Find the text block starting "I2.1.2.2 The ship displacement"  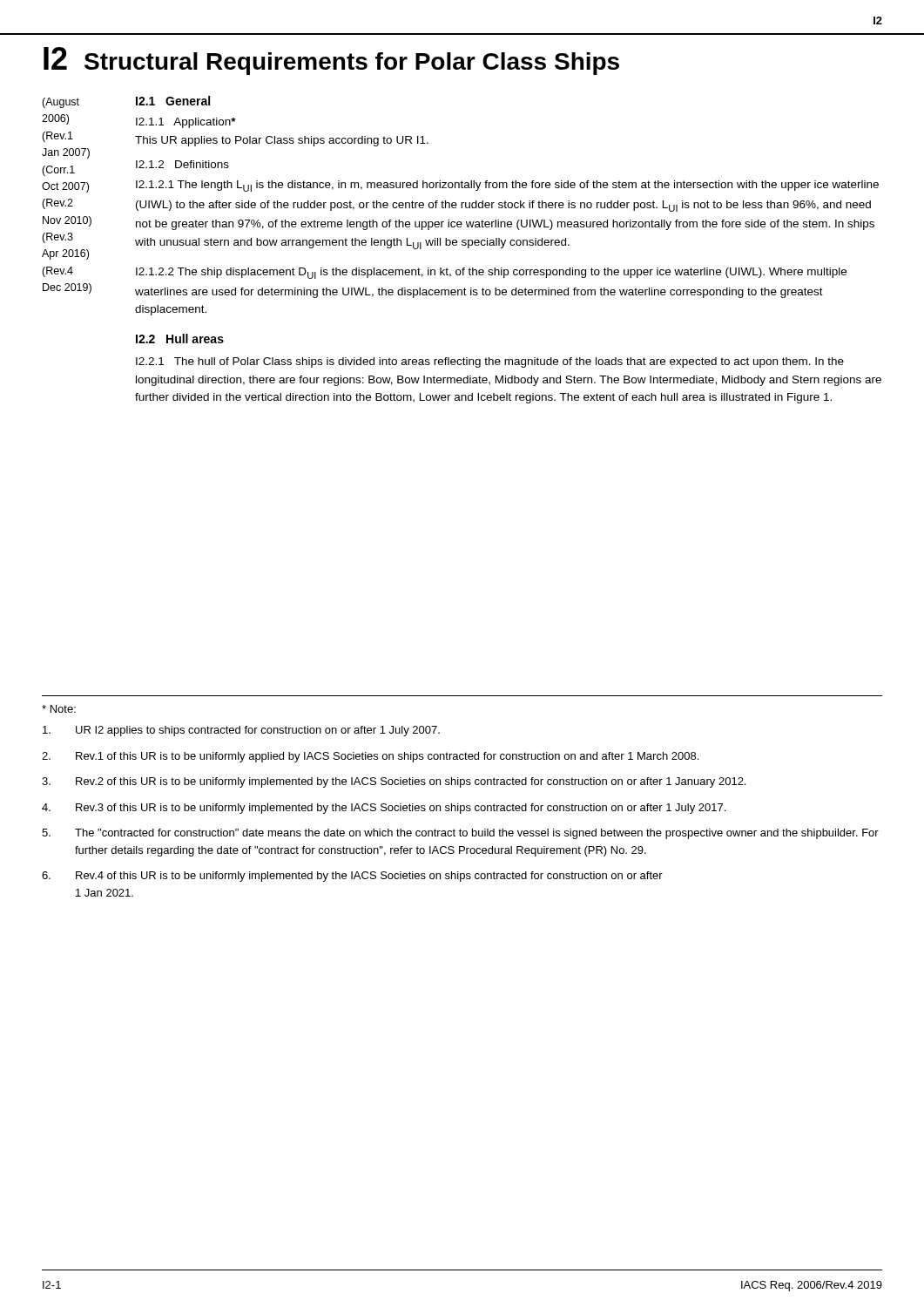click(x=491, y=290)
